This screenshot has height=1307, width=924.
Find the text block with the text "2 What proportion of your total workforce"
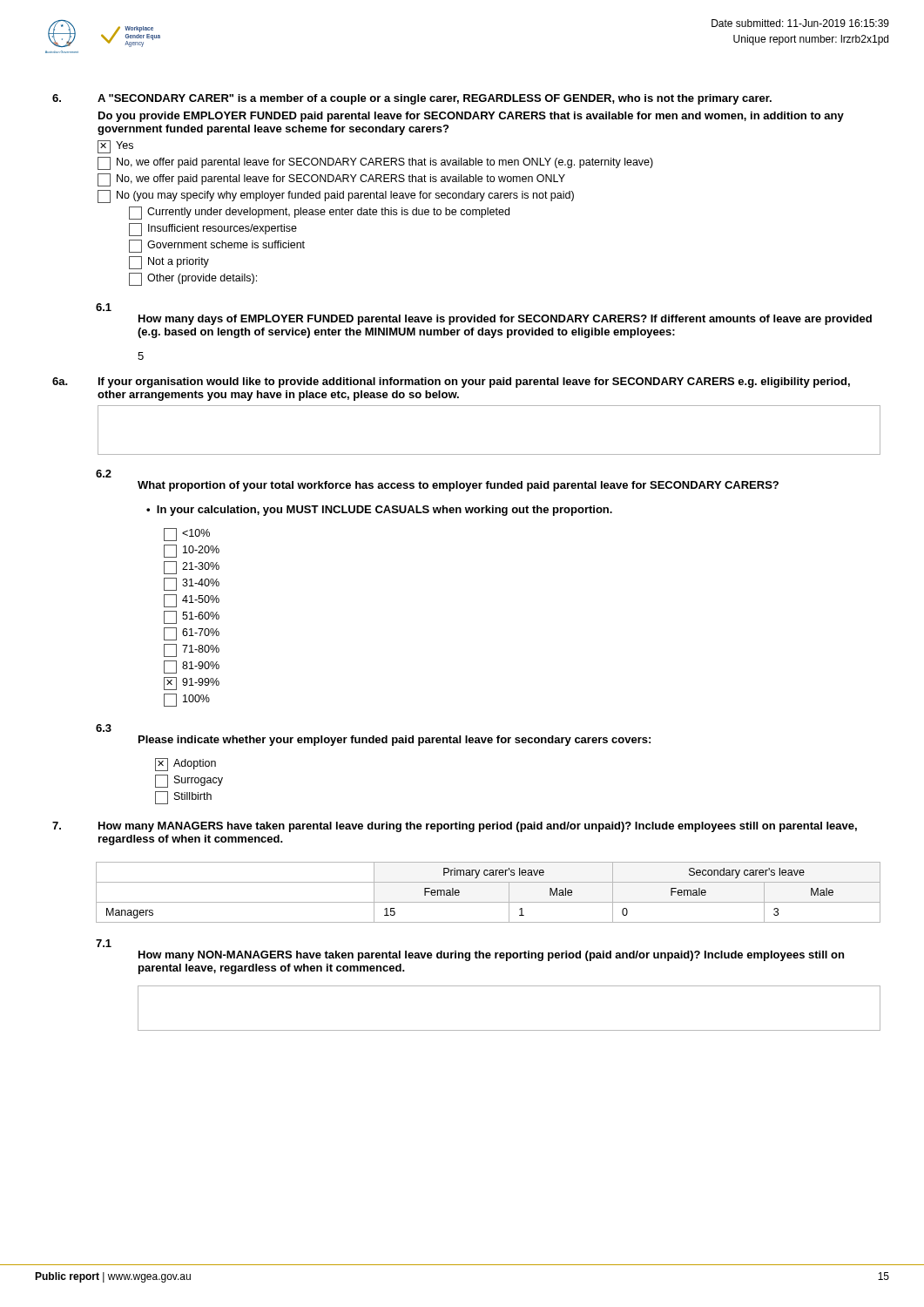click(104, 474)
